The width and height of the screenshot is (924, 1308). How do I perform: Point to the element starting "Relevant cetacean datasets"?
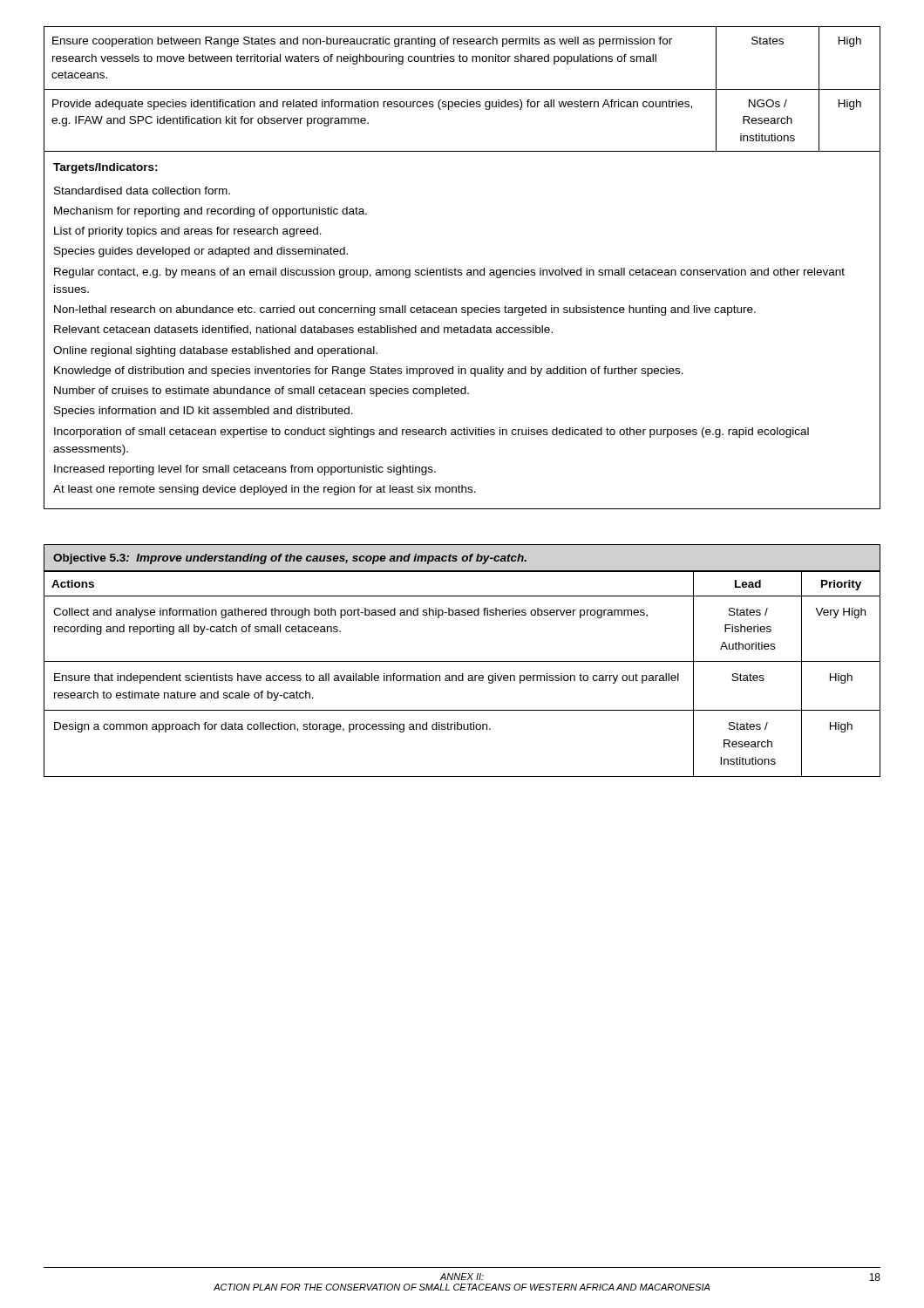(462, 330)
